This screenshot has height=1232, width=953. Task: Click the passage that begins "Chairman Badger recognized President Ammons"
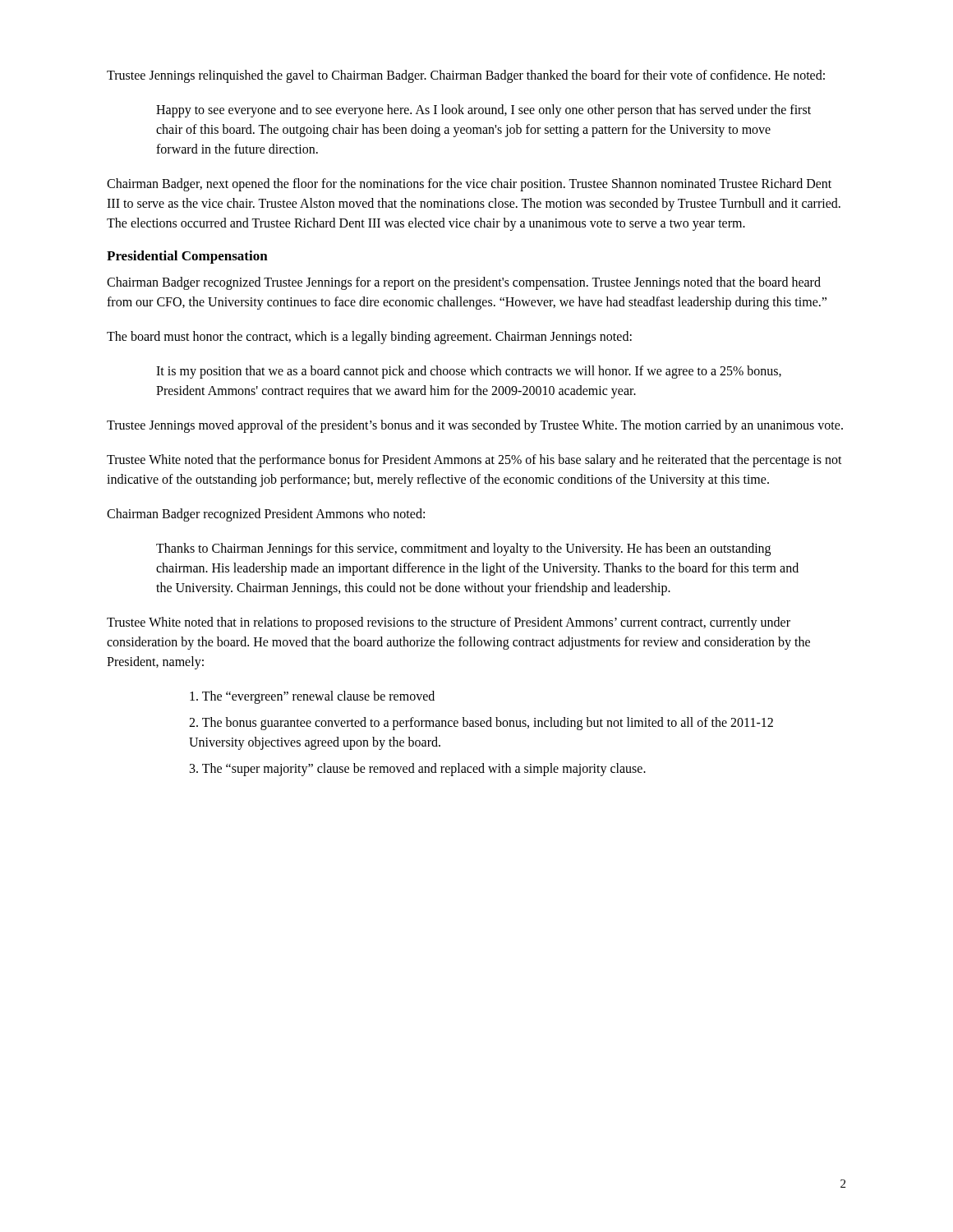click(x=266, y=515)
